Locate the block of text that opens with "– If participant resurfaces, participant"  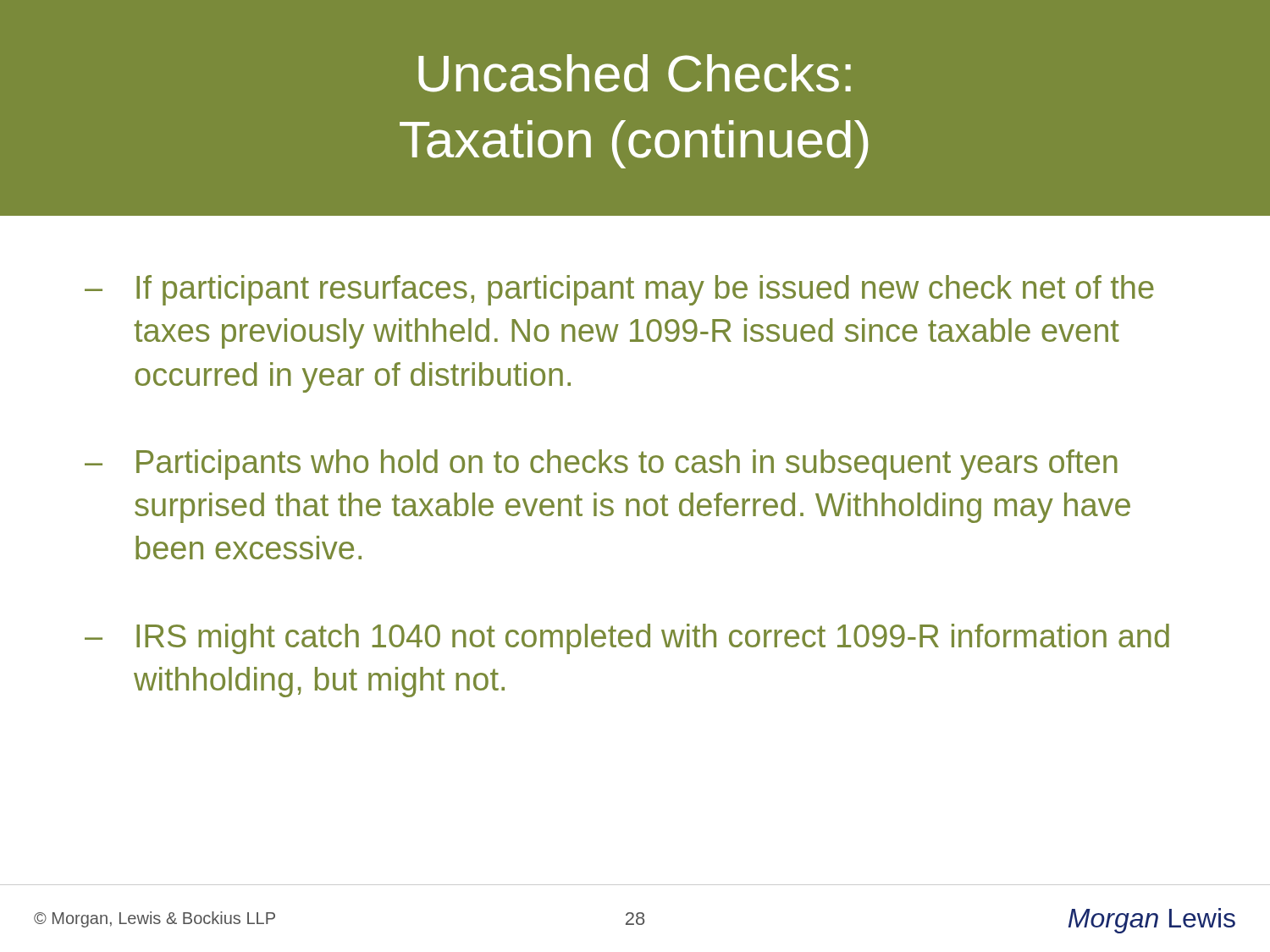(x=635, y=332)
